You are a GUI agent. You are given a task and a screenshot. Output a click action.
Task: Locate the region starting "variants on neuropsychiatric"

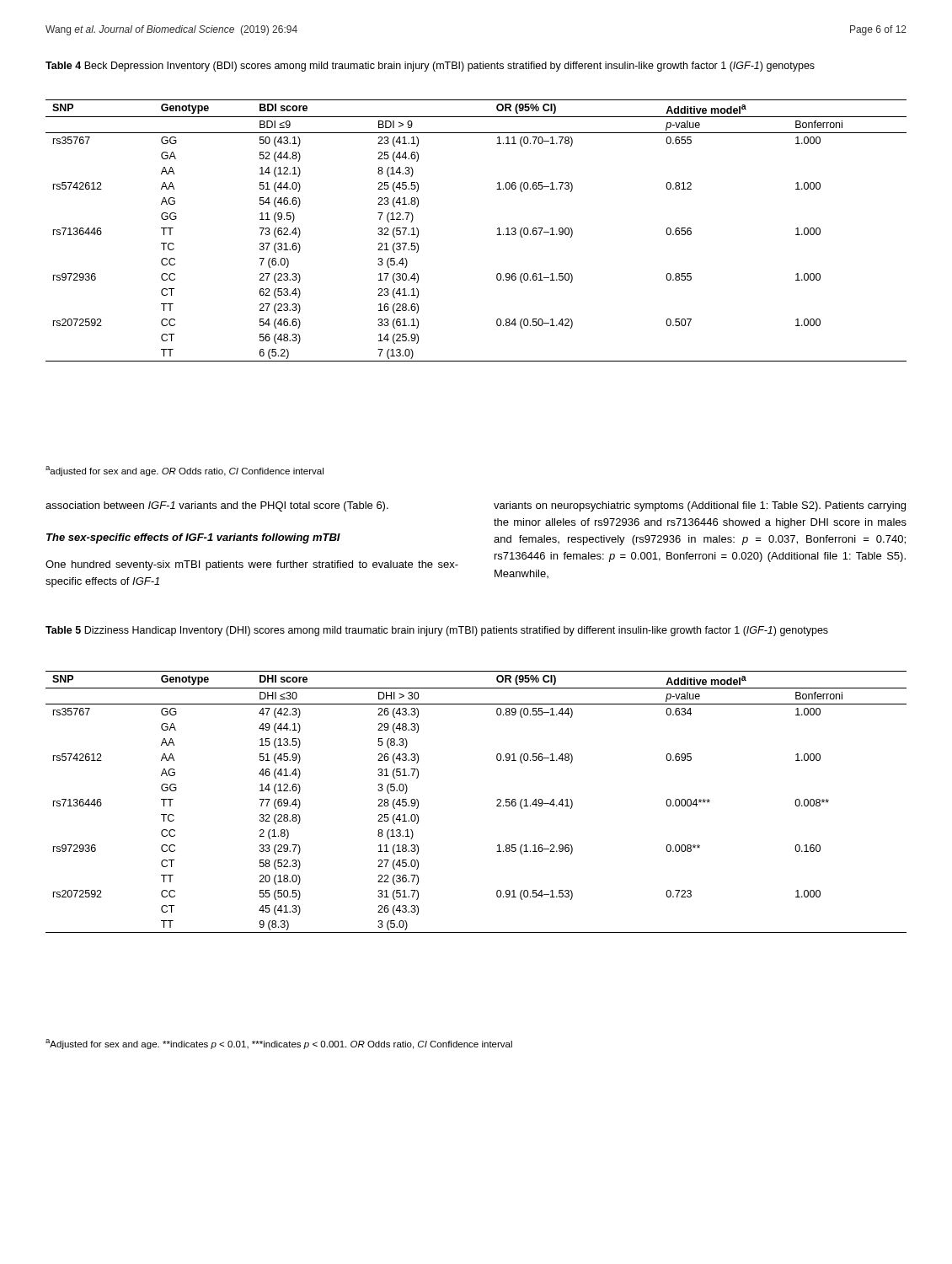[x=700, y=539]
